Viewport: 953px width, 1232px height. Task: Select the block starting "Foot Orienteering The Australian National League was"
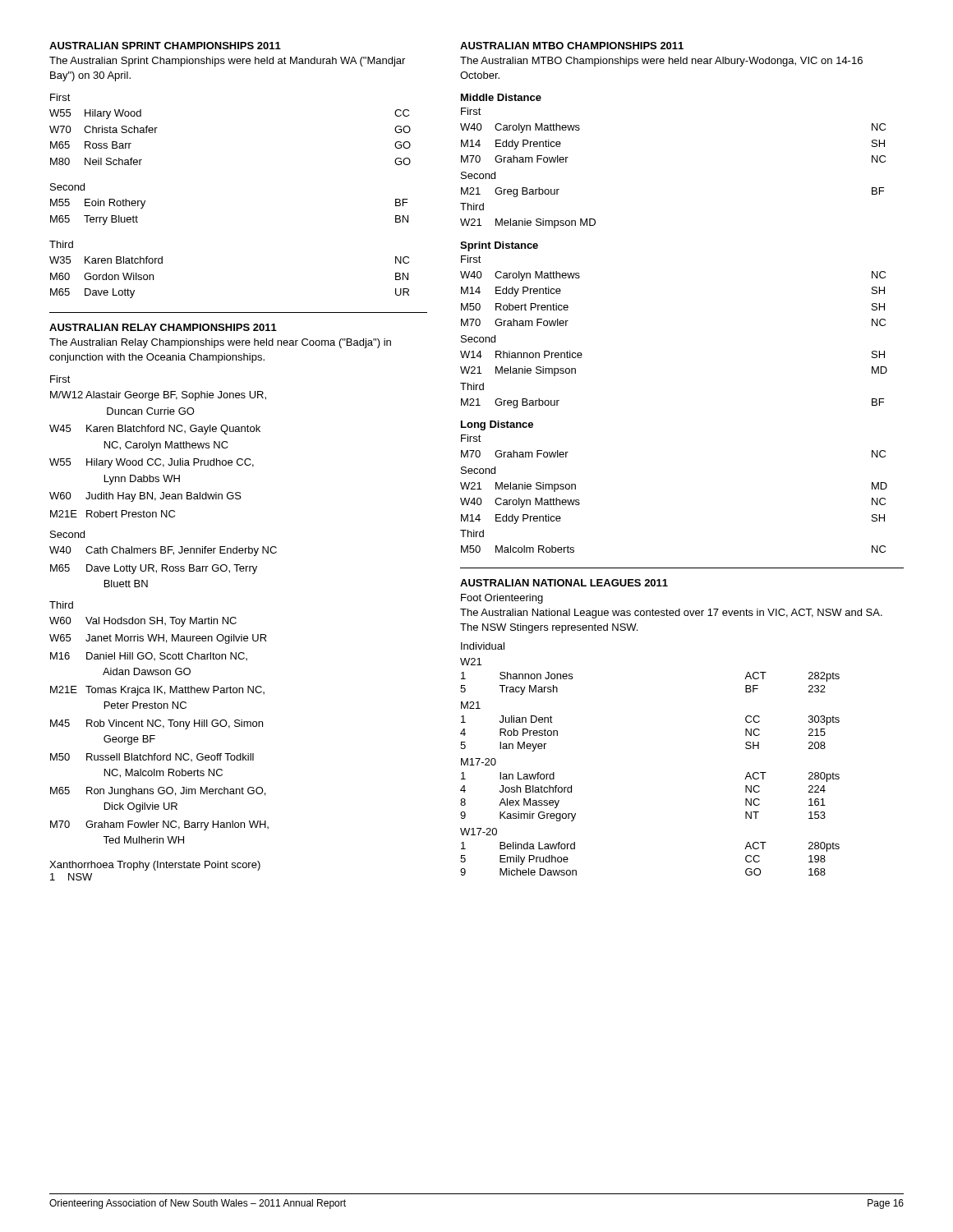(671, 612)
